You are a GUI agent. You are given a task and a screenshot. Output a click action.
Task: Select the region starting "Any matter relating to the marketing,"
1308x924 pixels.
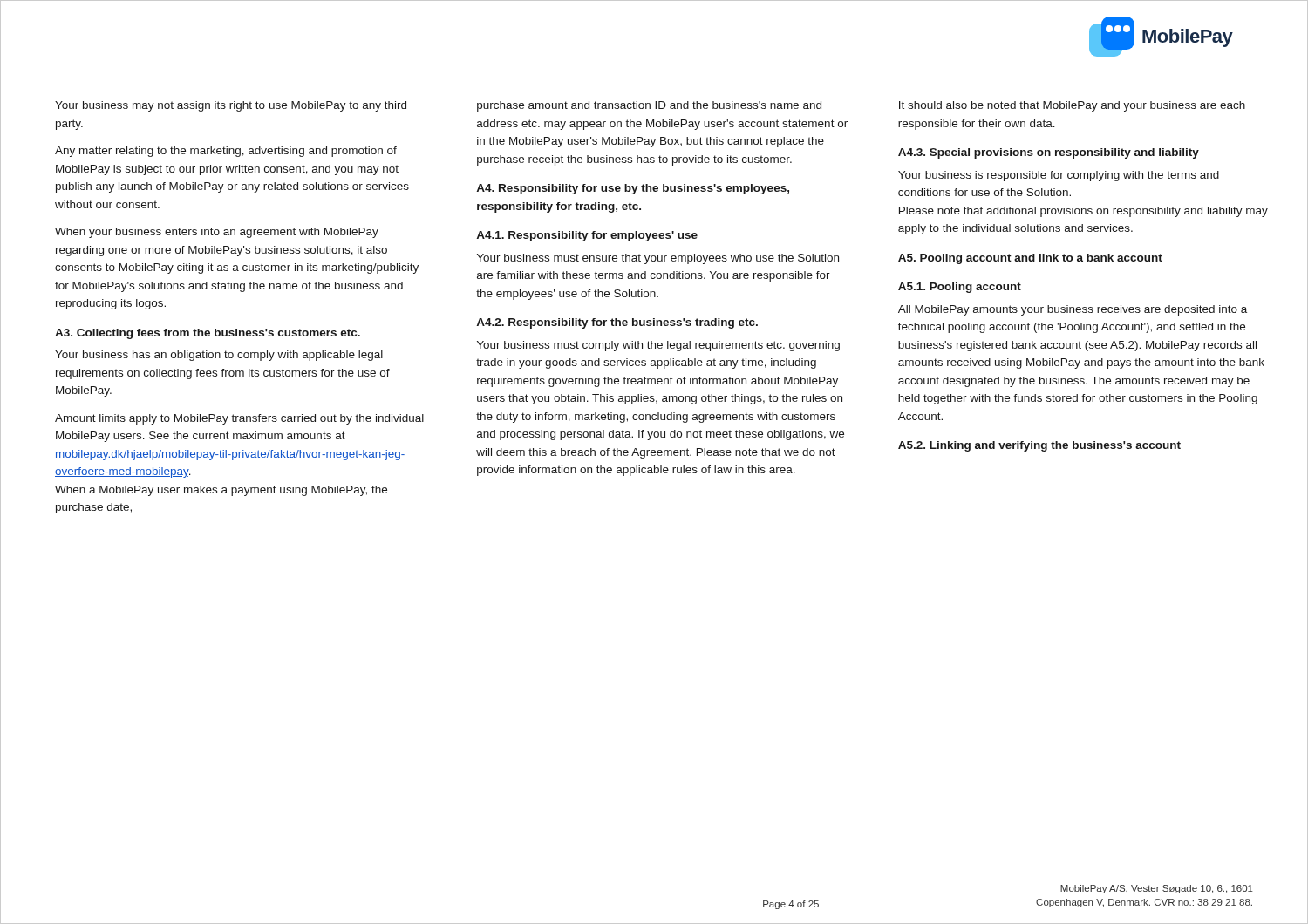[x=241, y=178]
